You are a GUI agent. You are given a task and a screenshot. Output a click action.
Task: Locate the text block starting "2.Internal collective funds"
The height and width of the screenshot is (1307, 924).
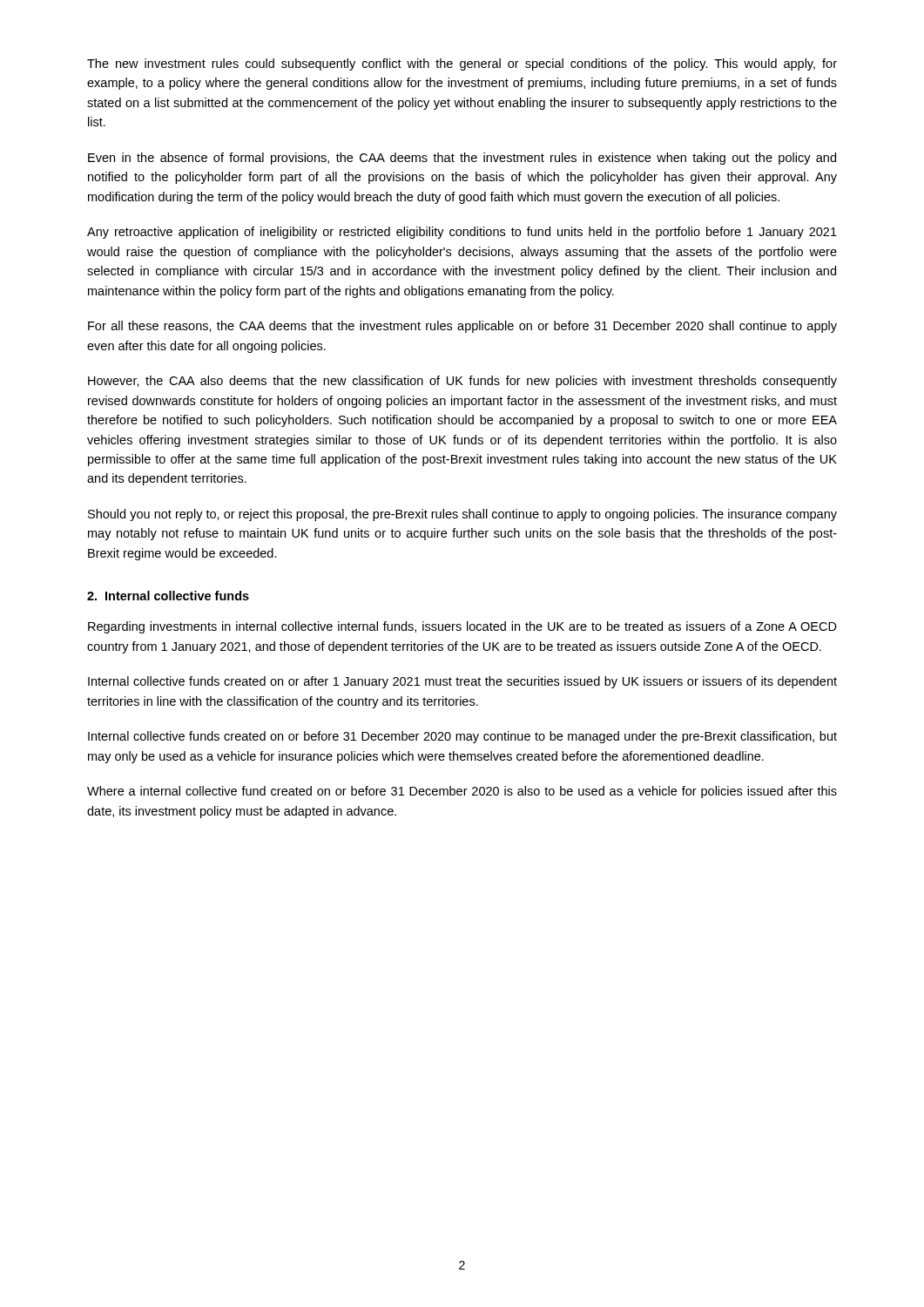click(168, 596)
